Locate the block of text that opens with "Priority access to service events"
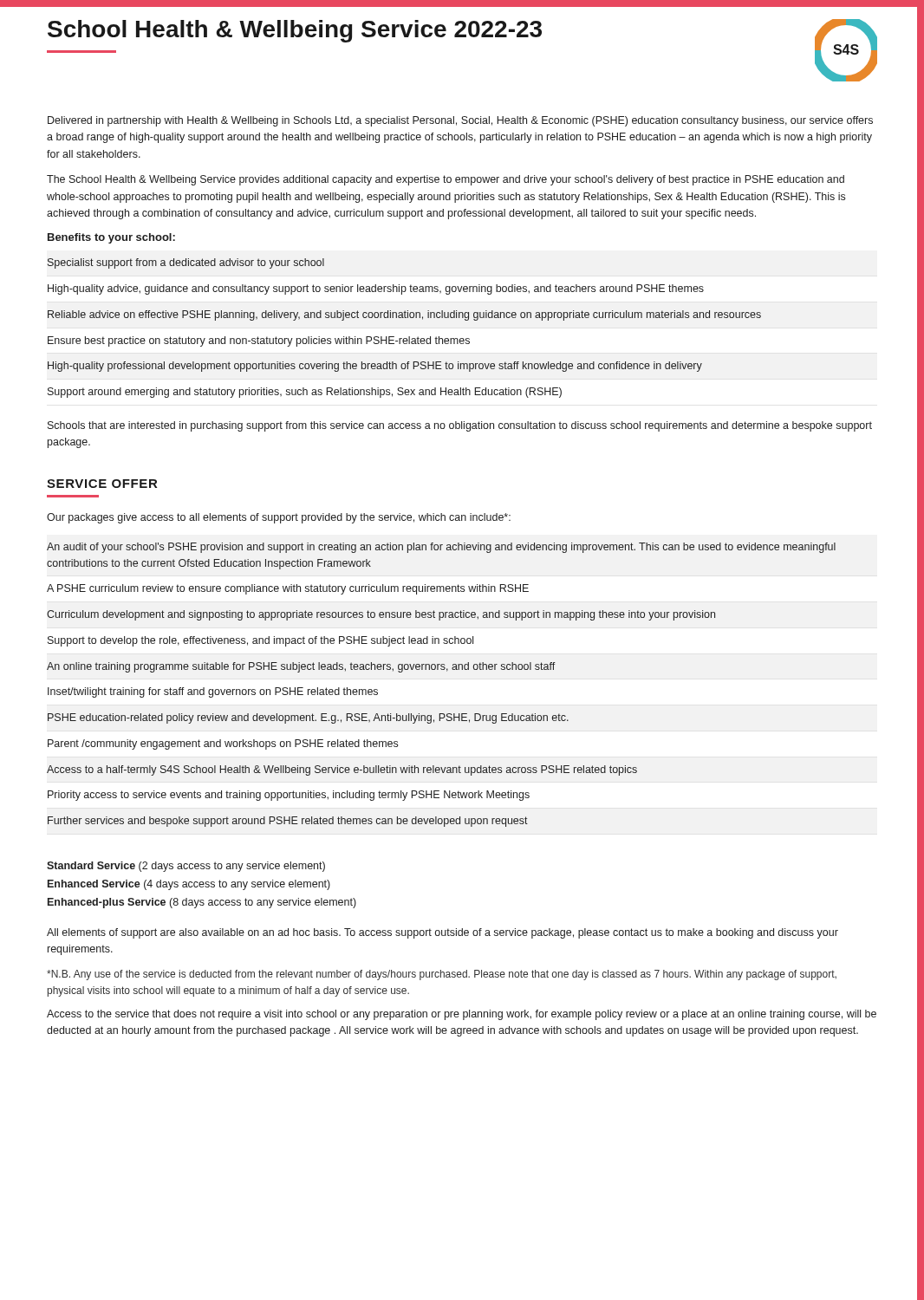The image size is (924, 1300). tap(288, 795)
